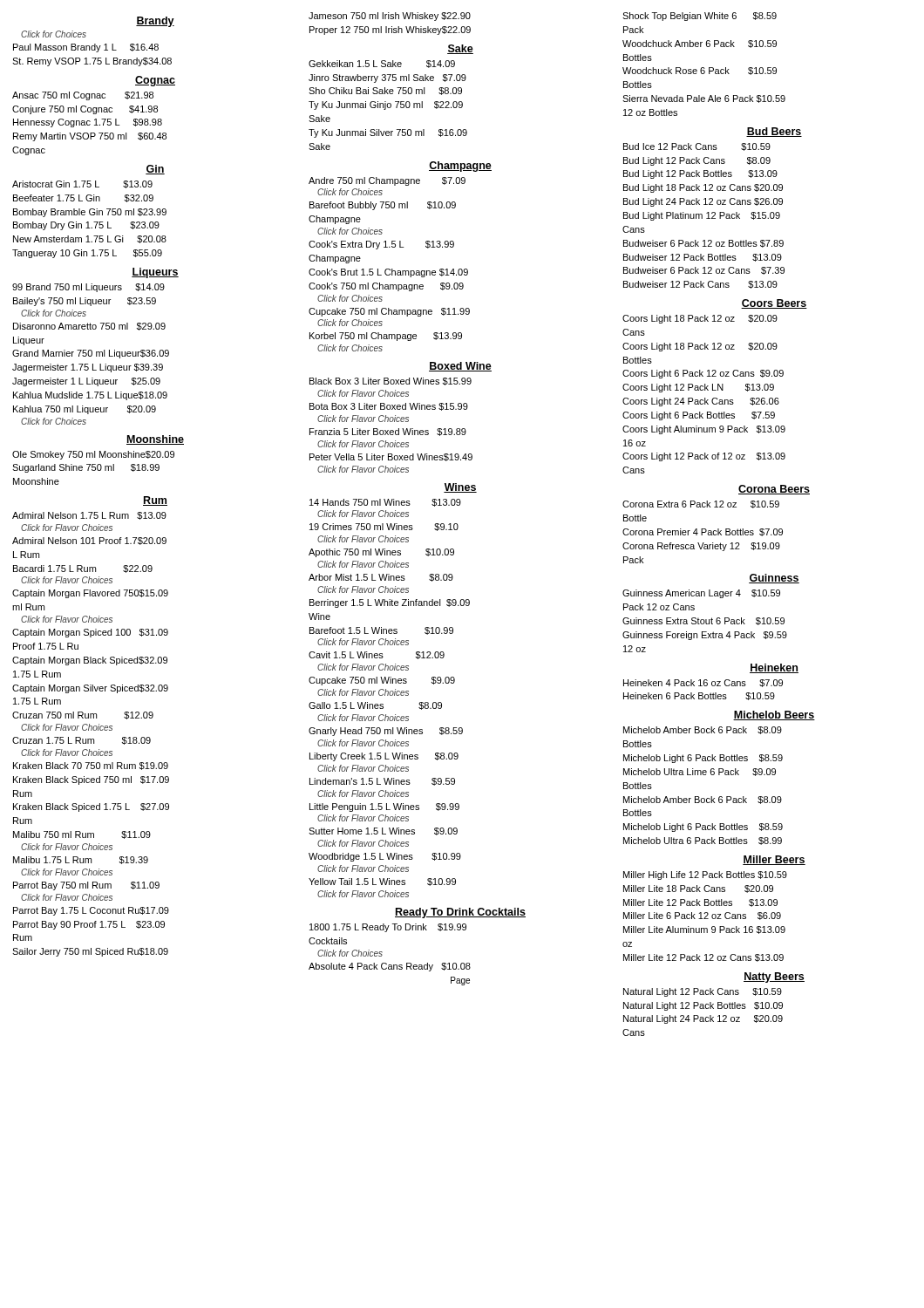Click on the region starting "Tangueray 10 Gin"
This screenshot has width=924, height=1308.
tap(87, 253)
